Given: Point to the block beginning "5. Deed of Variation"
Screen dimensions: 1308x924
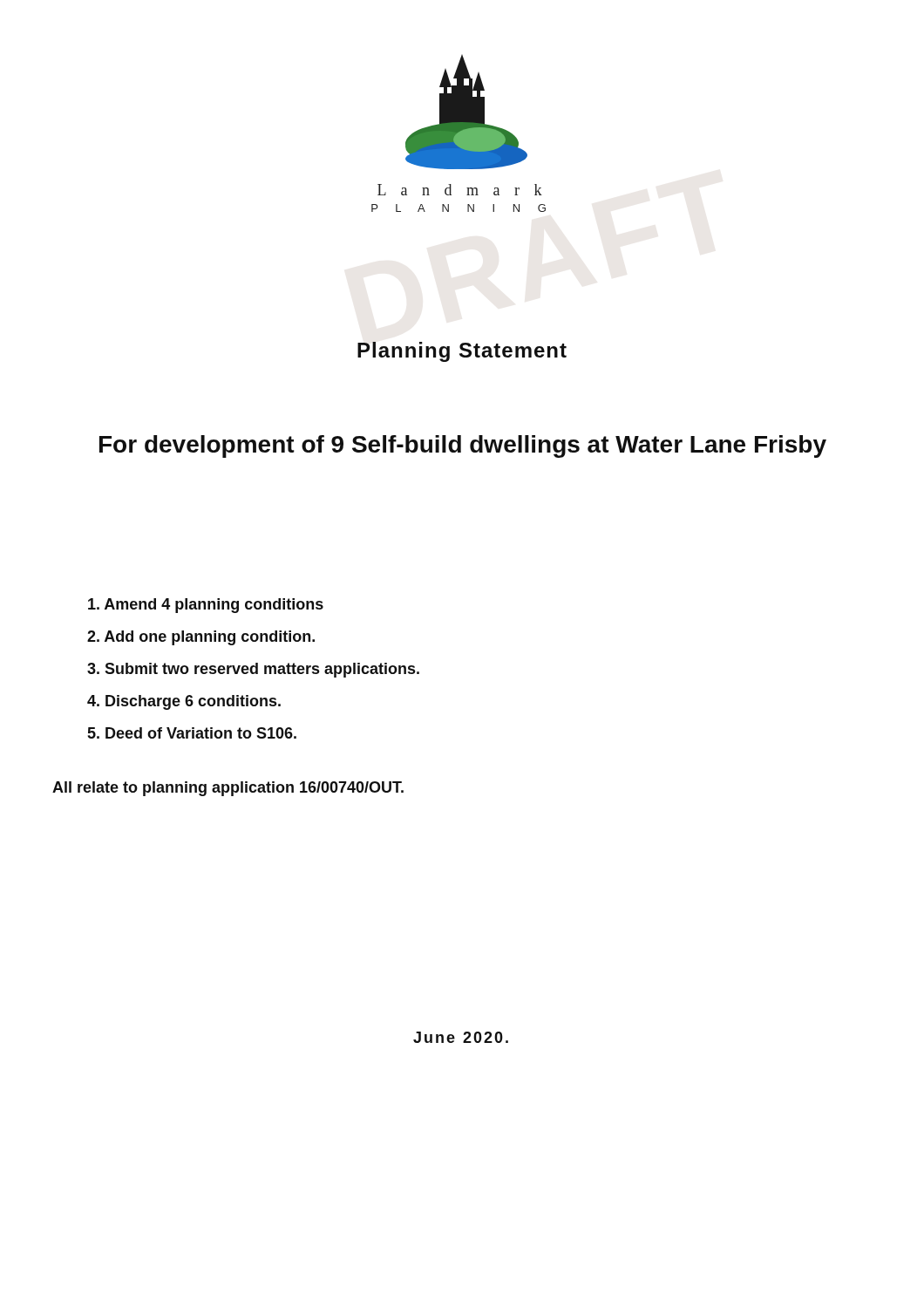Looking at the screenshot, I should click(192, 733).
